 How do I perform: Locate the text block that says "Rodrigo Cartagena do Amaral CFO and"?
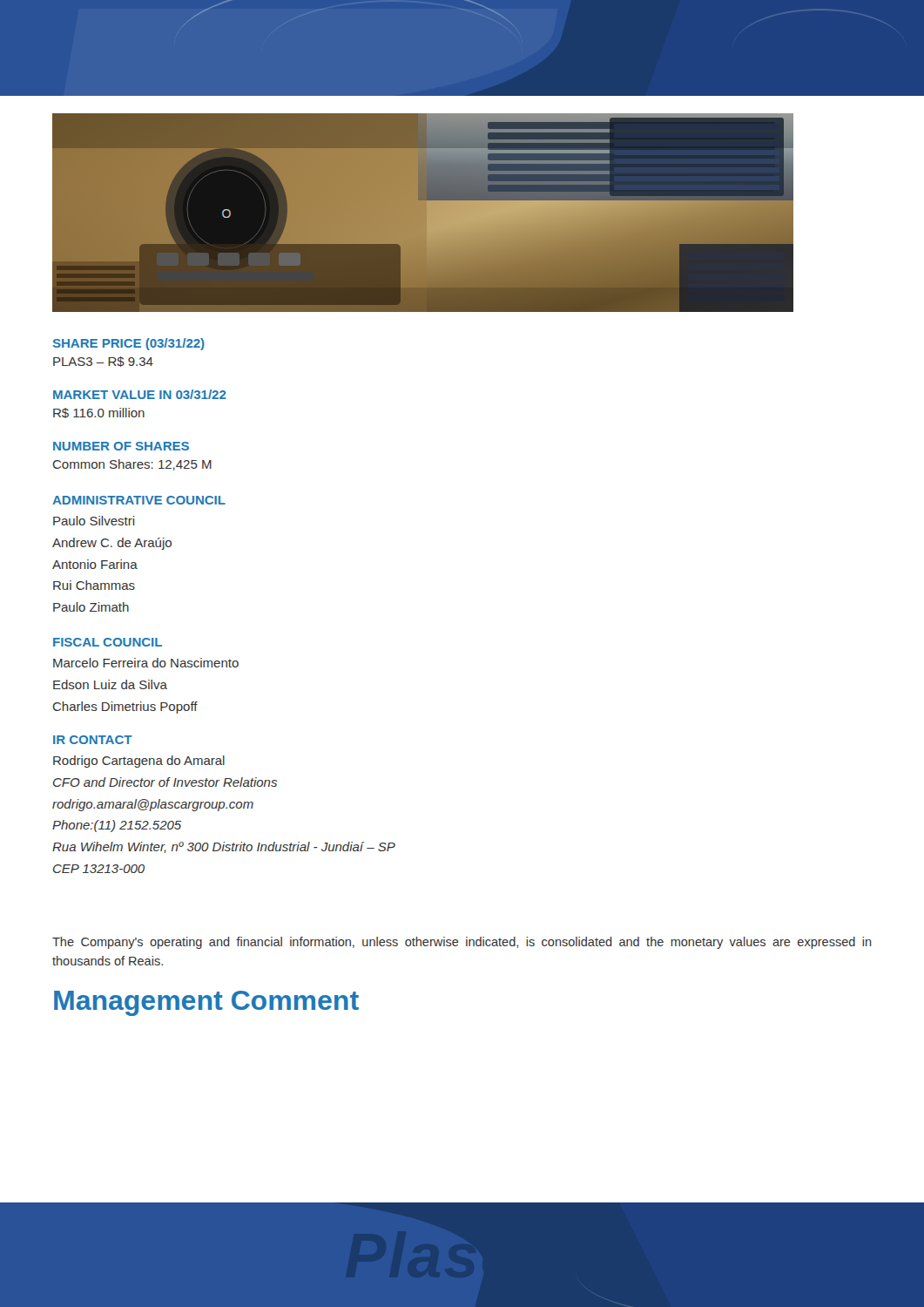click(x=224, y=814)
